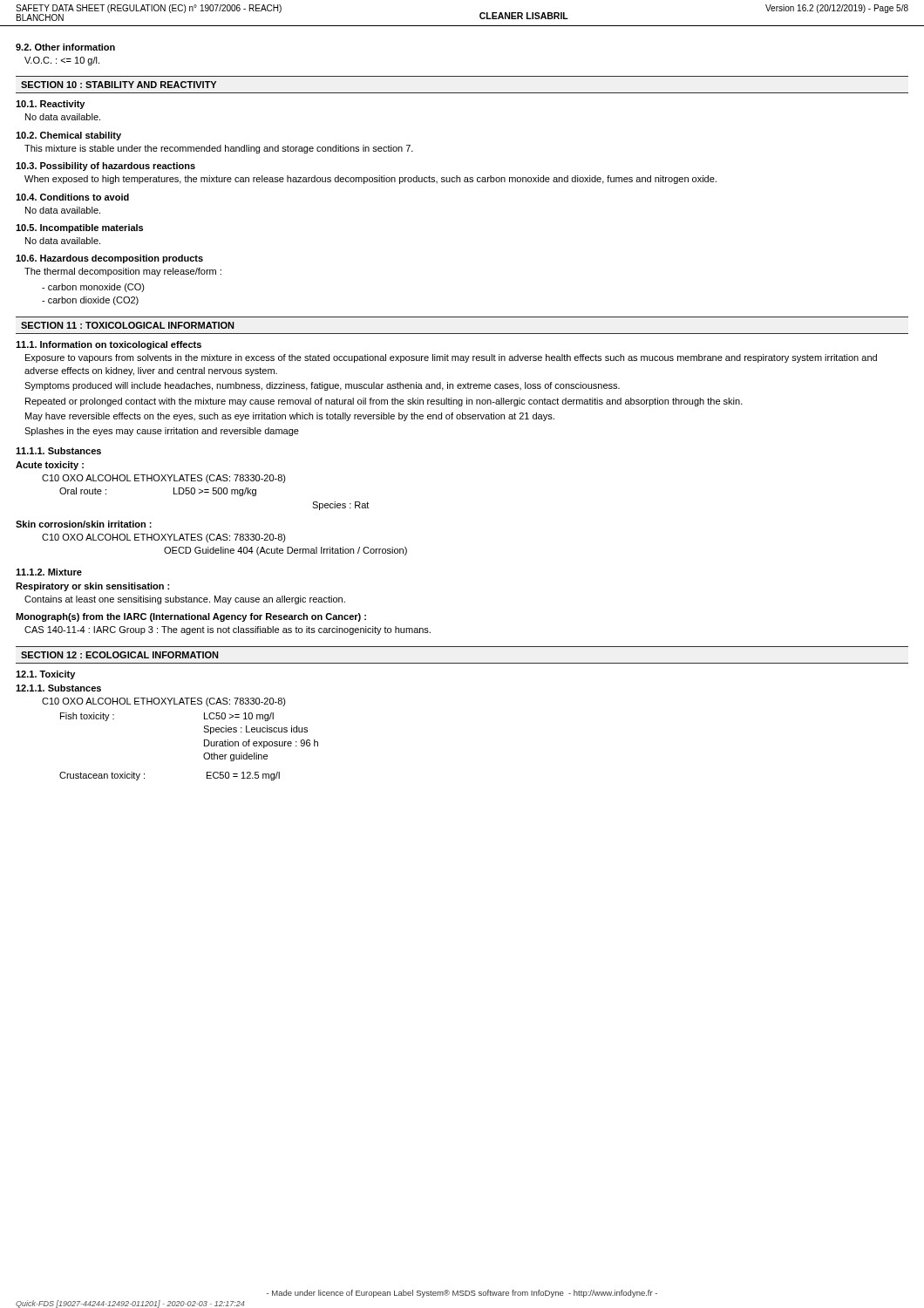Click where it says "V.O.C. : <= 10 g/l."
Viewport: 924px width, 1308px height.
coord(62,60)
